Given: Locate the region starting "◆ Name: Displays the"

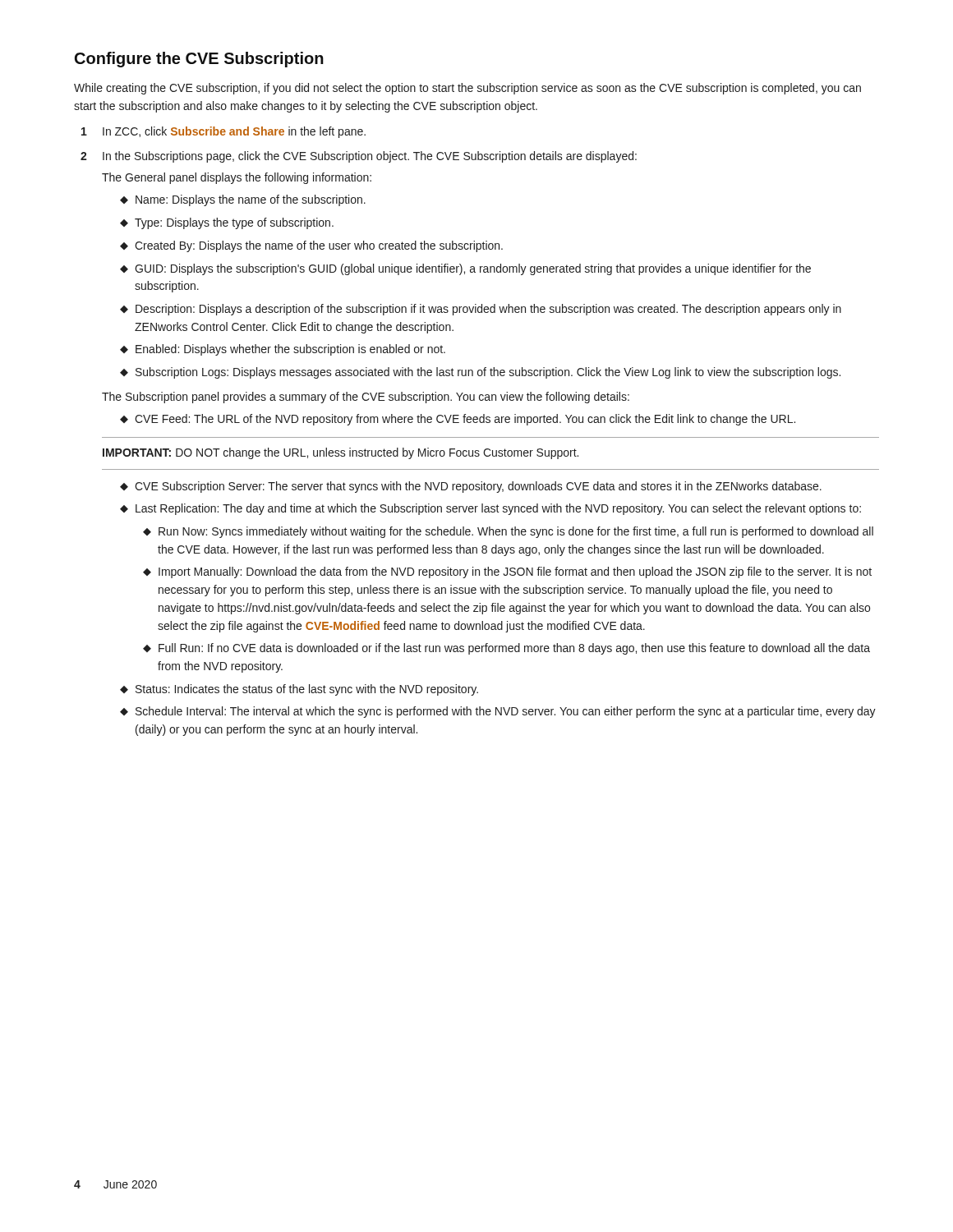Looking at the screenshot, I should (243, 200).
